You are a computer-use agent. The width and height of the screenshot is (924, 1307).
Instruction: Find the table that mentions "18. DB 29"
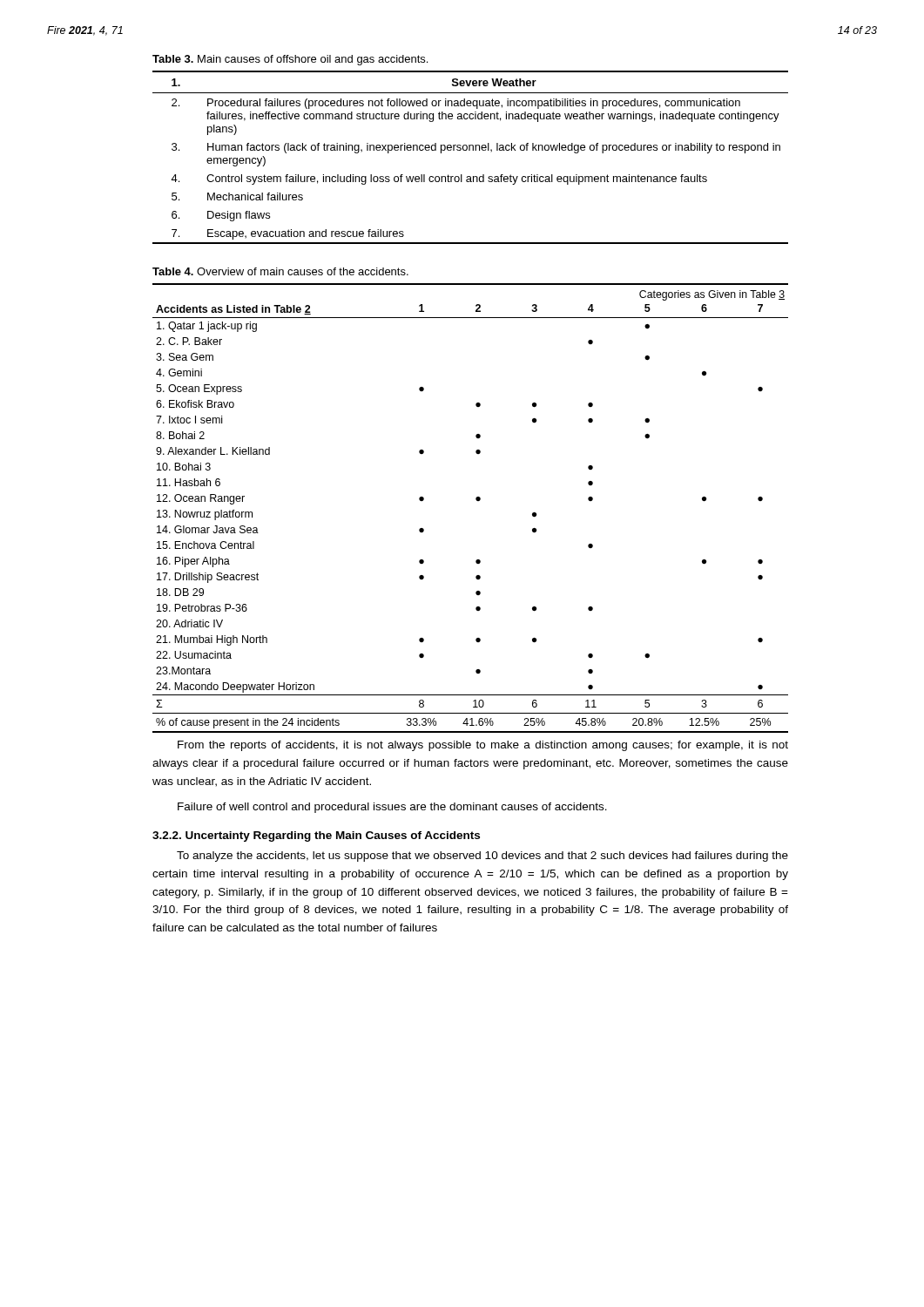(x=470, y=508)
